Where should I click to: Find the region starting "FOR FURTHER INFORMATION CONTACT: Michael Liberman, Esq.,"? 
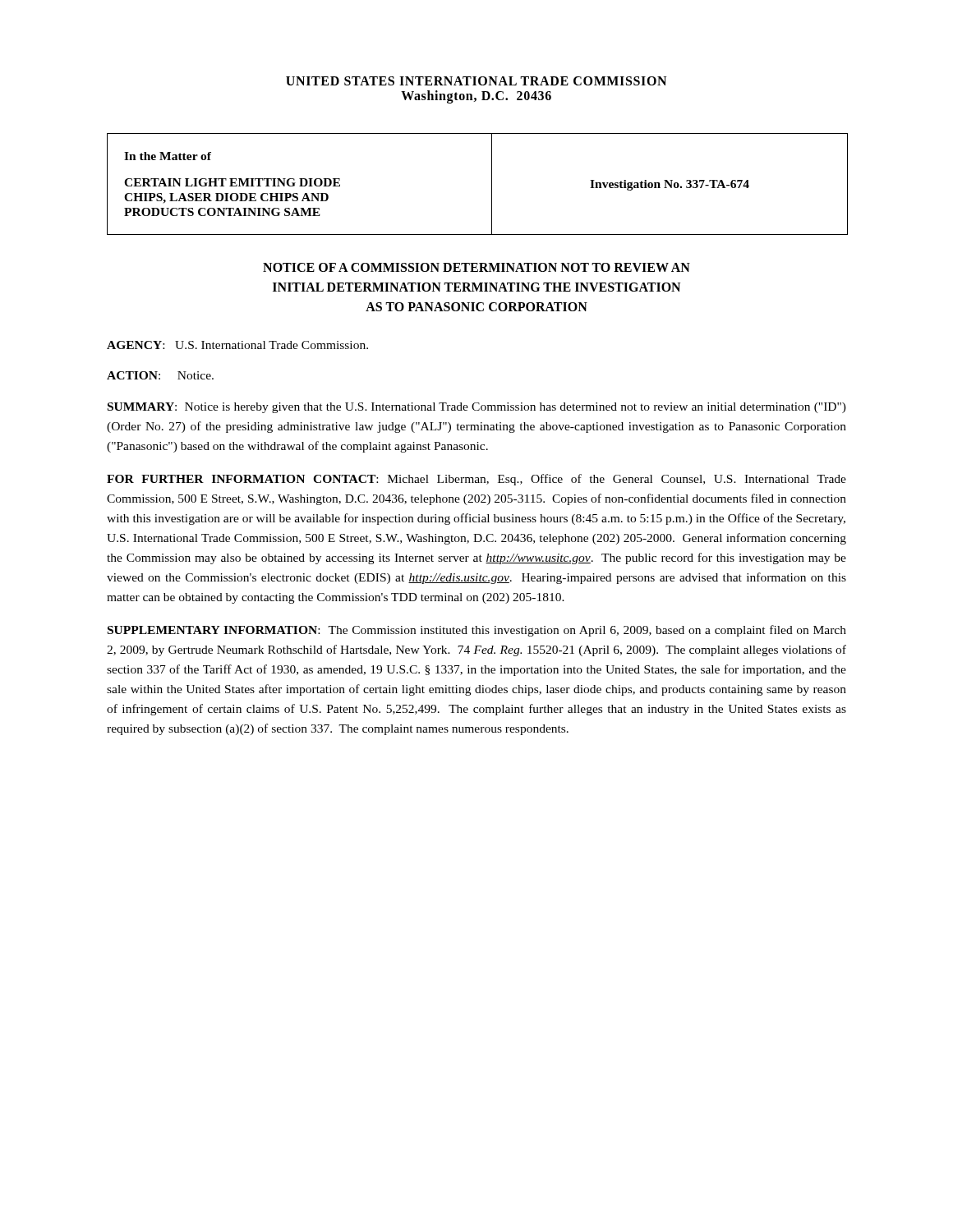pyautogui.click(x=476, y=537)
